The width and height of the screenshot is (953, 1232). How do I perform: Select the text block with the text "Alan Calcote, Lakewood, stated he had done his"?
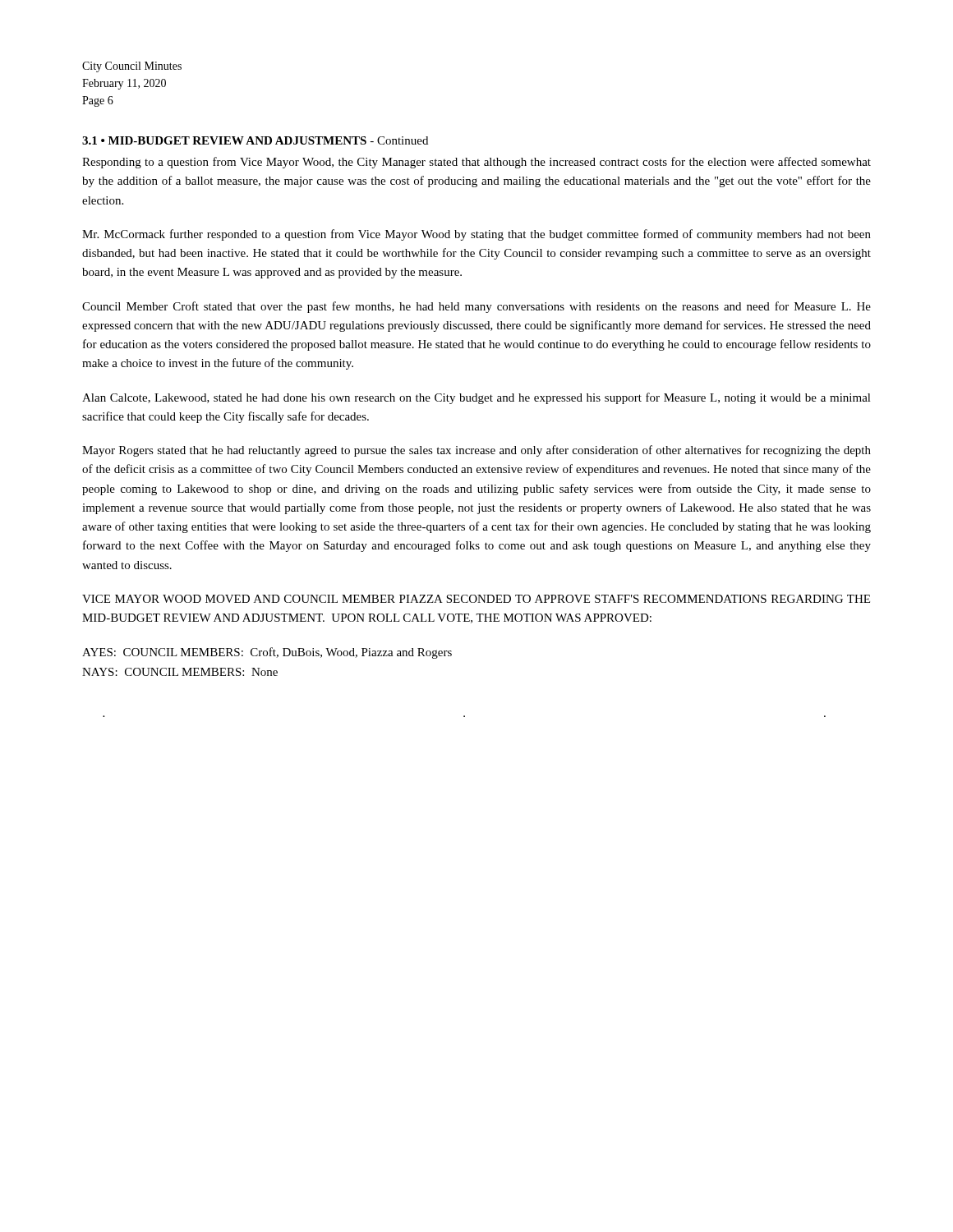pos(476,407)
